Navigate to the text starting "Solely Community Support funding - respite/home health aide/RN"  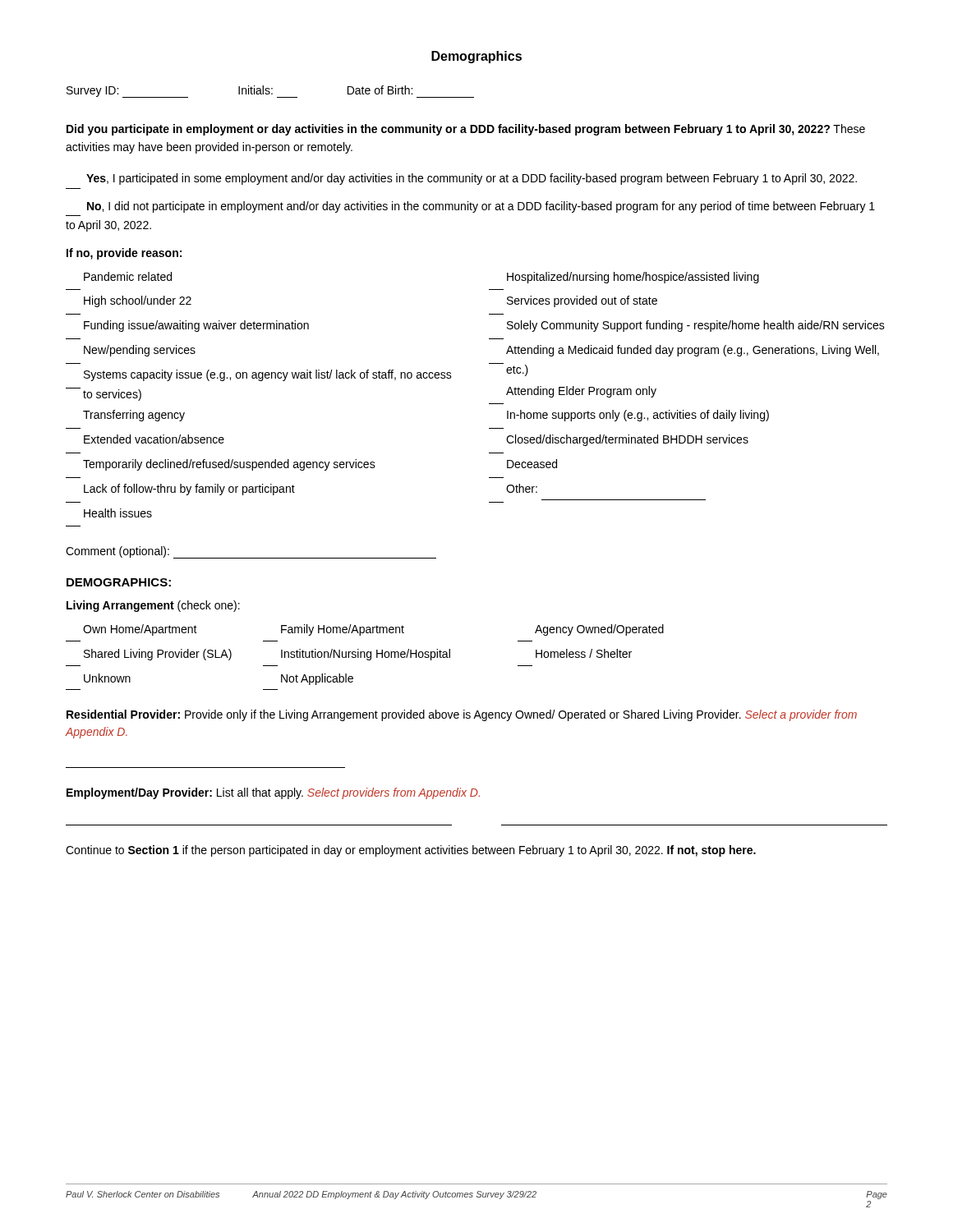(x=687, y=328)
